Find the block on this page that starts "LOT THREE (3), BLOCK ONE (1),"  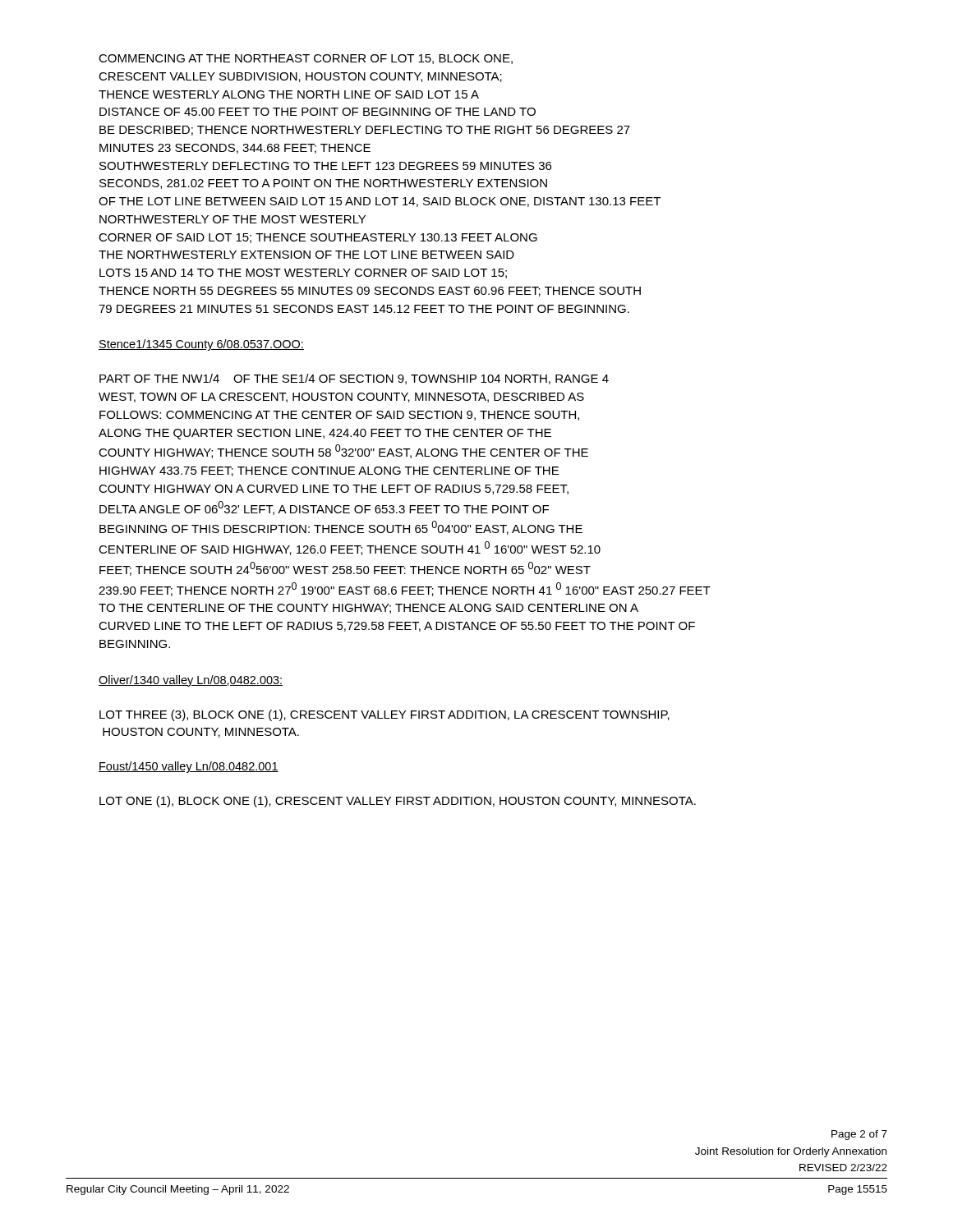point(384,723)
